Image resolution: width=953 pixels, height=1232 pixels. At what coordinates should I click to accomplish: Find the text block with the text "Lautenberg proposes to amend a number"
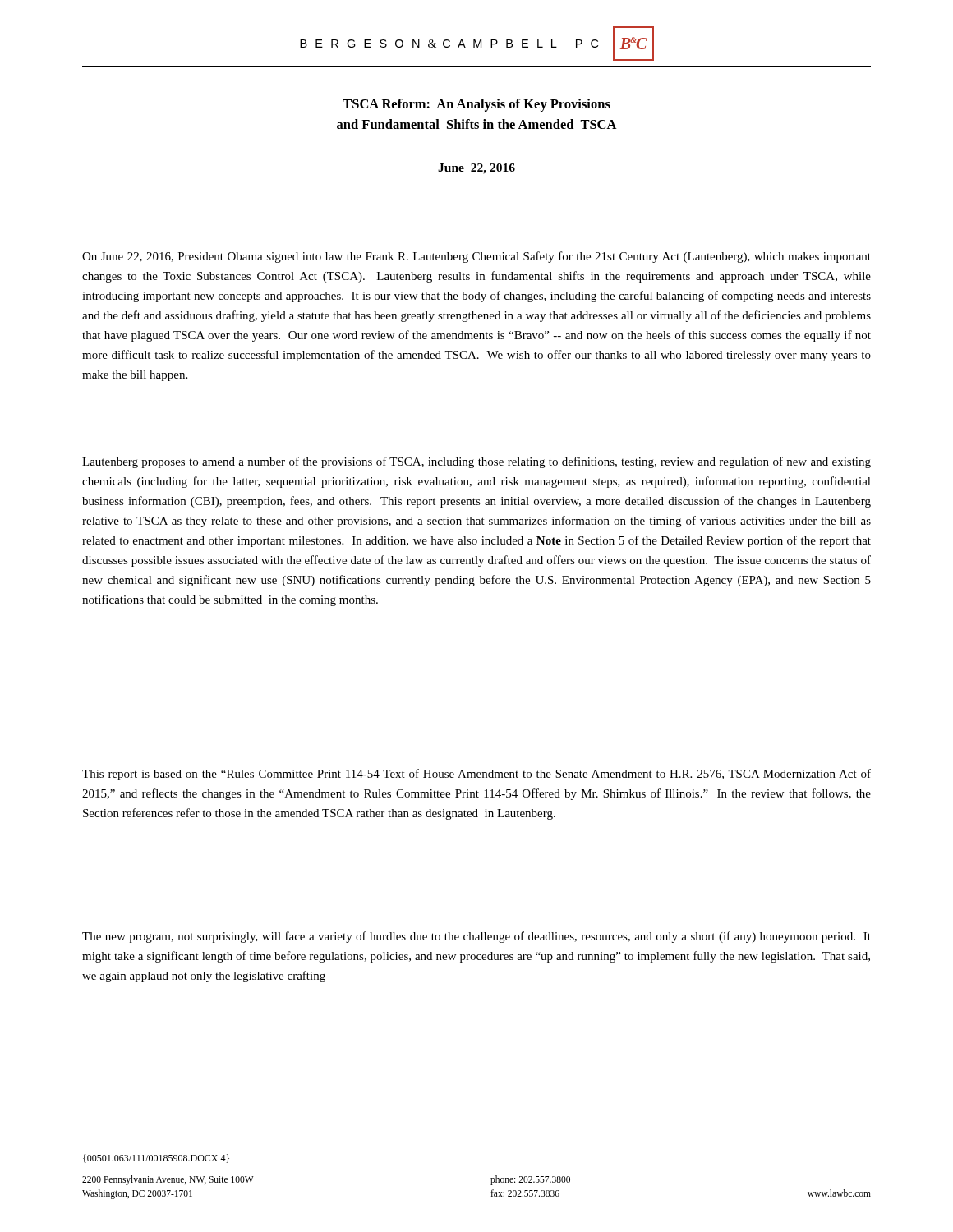(476, 531)
